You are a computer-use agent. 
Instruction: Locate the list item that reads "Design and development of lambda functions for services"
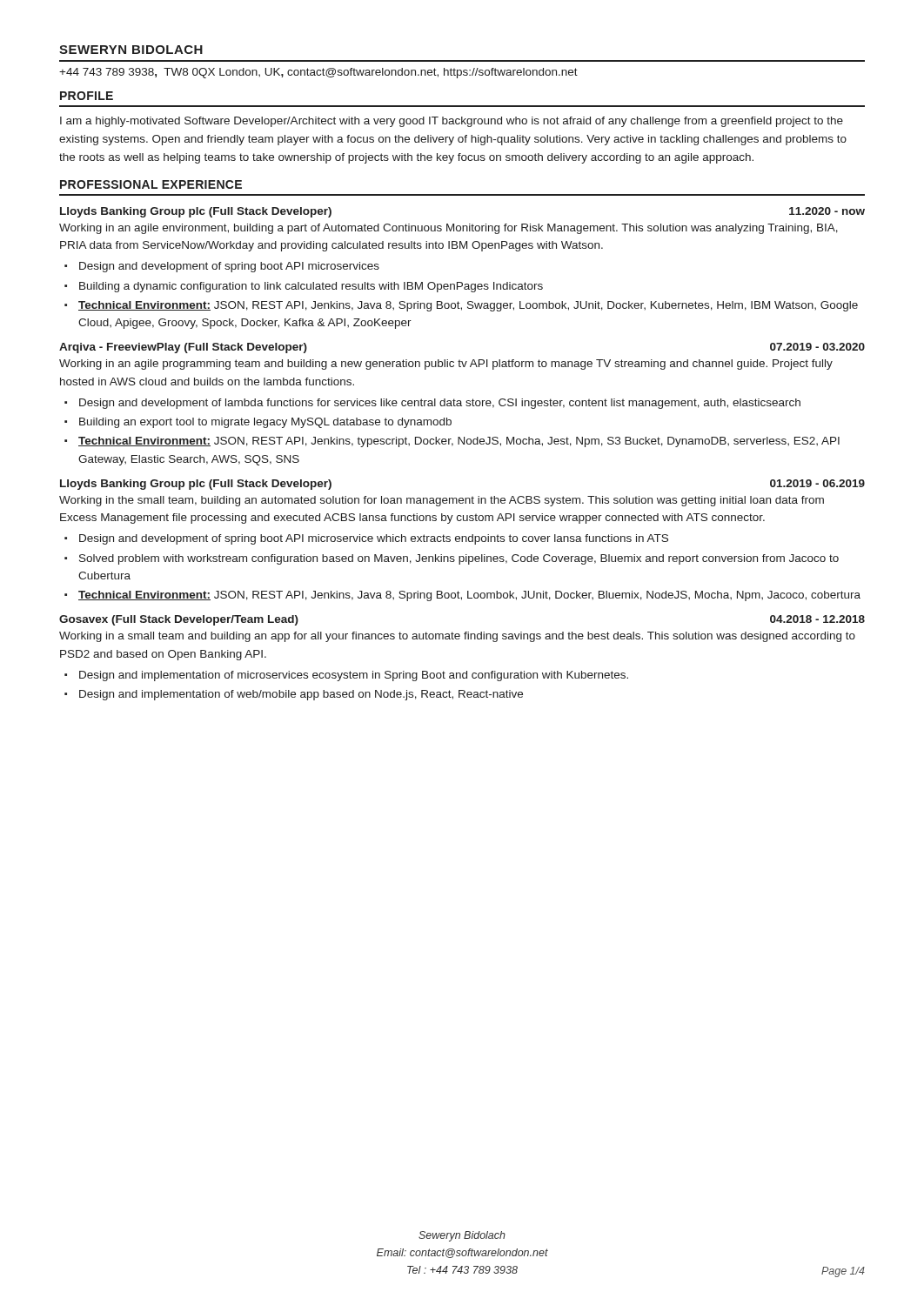click(x=440, y=402)
